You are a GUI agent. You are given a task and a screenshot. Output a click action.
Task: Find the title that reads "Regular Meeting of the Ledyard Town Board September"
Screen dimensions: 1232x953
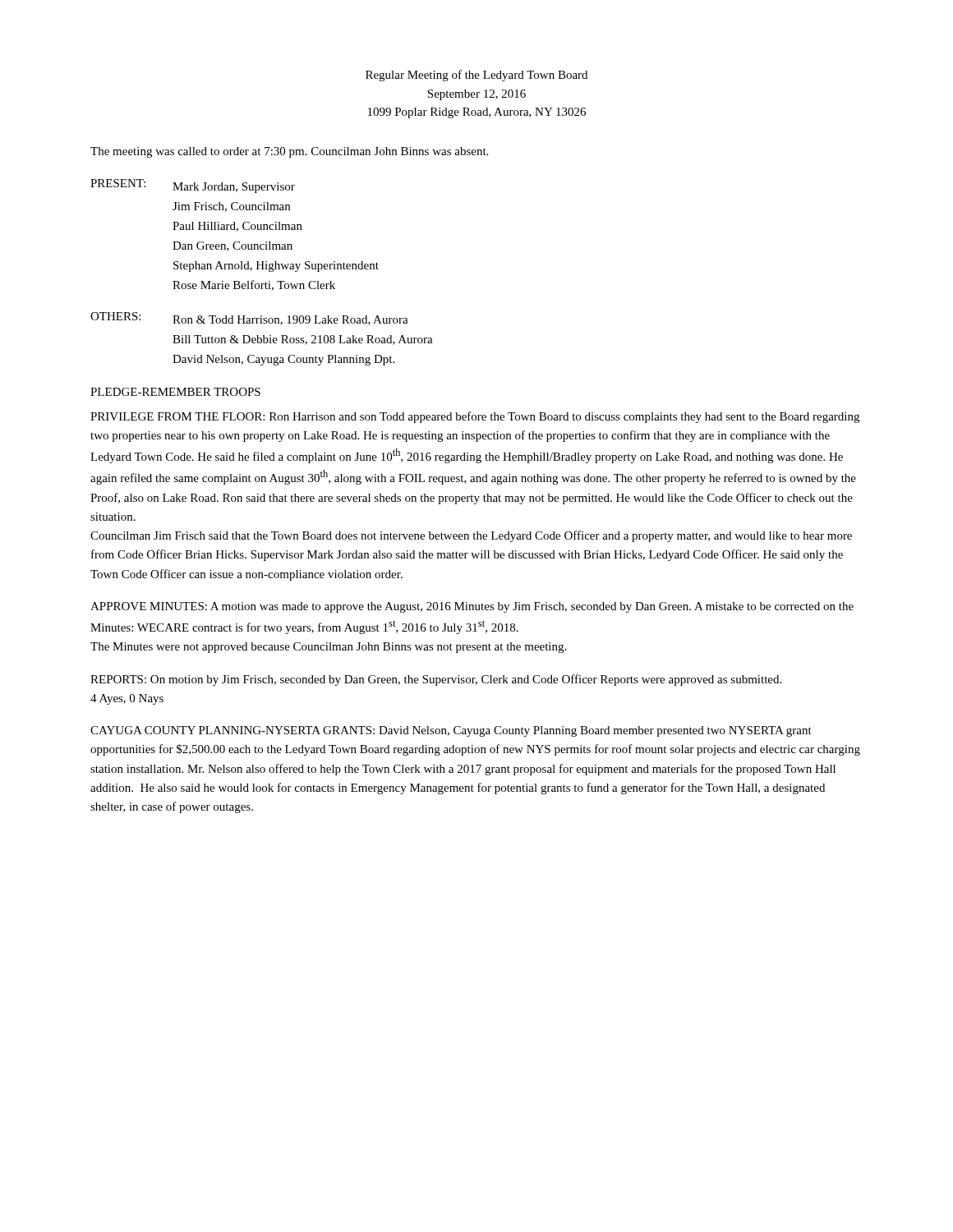[476, 93]
